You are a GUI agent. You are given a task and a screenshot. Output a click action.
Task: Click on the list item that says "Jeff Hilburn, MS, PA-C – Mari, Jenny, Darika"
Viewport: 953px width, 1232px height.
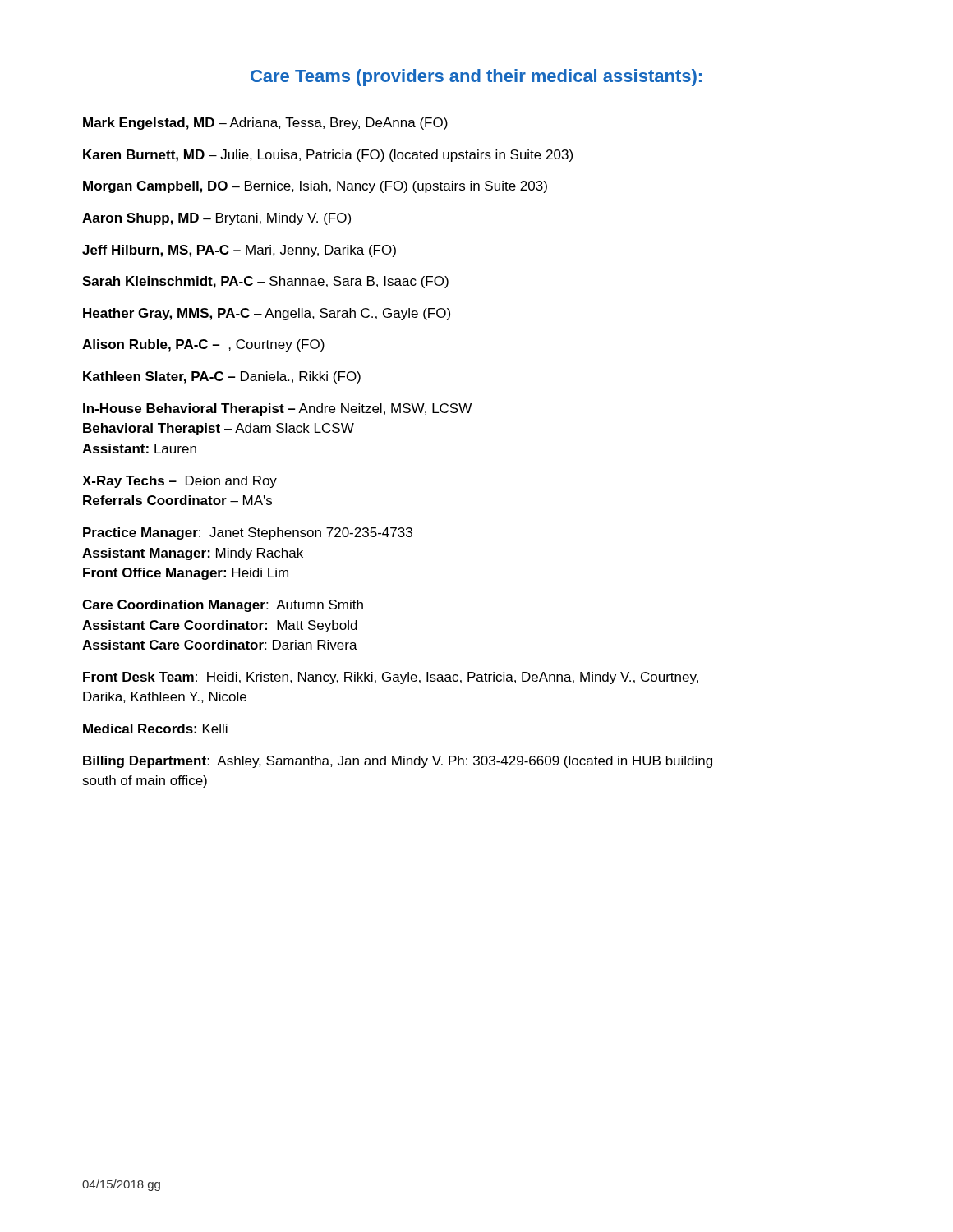pos(239,250)
